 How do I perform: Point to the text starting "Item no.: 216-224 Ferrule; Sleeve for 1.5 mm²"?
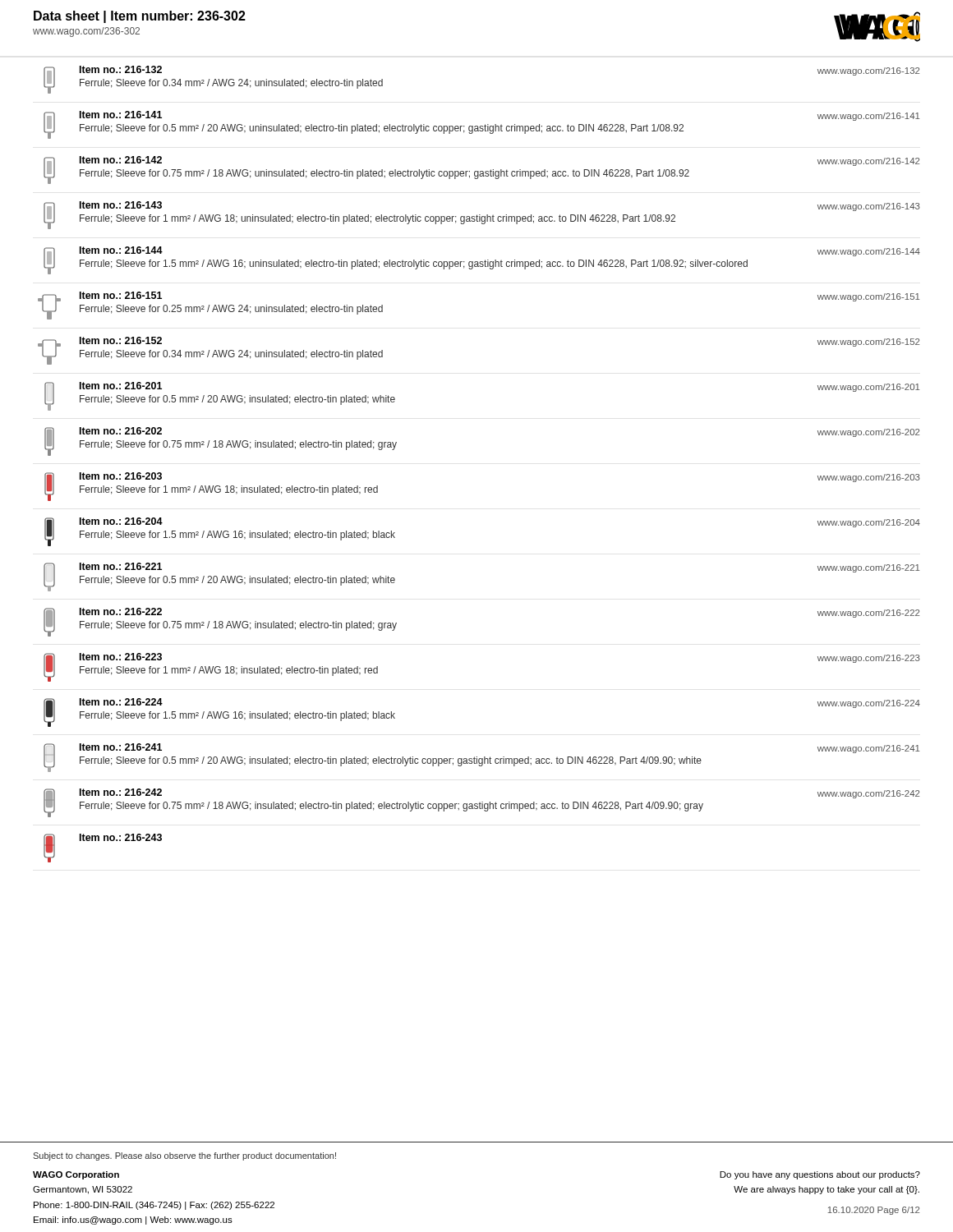[x=143, y=713]
